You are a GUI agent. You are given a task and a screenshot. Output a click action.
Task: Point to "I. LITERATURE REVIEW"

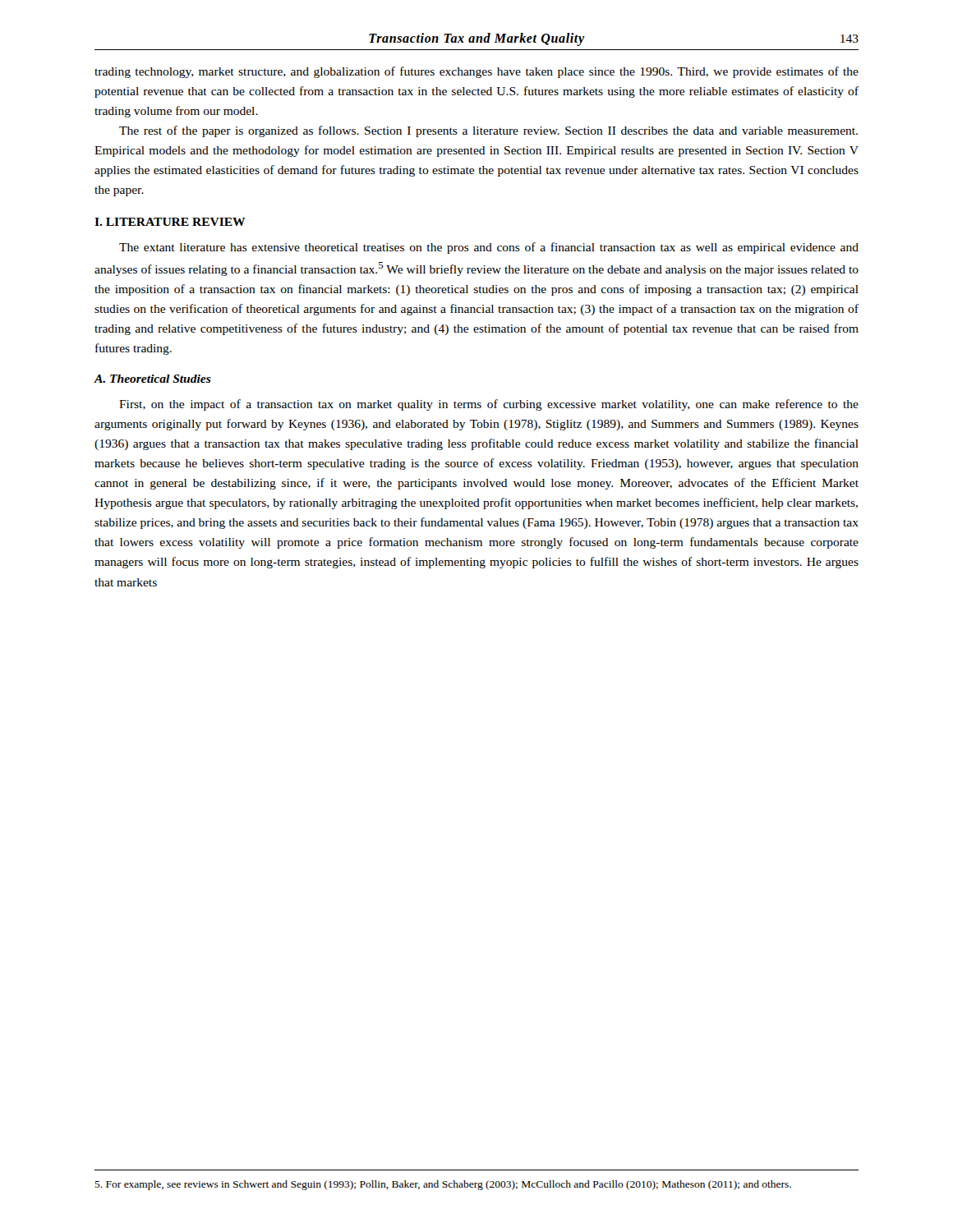pos(170,221)
